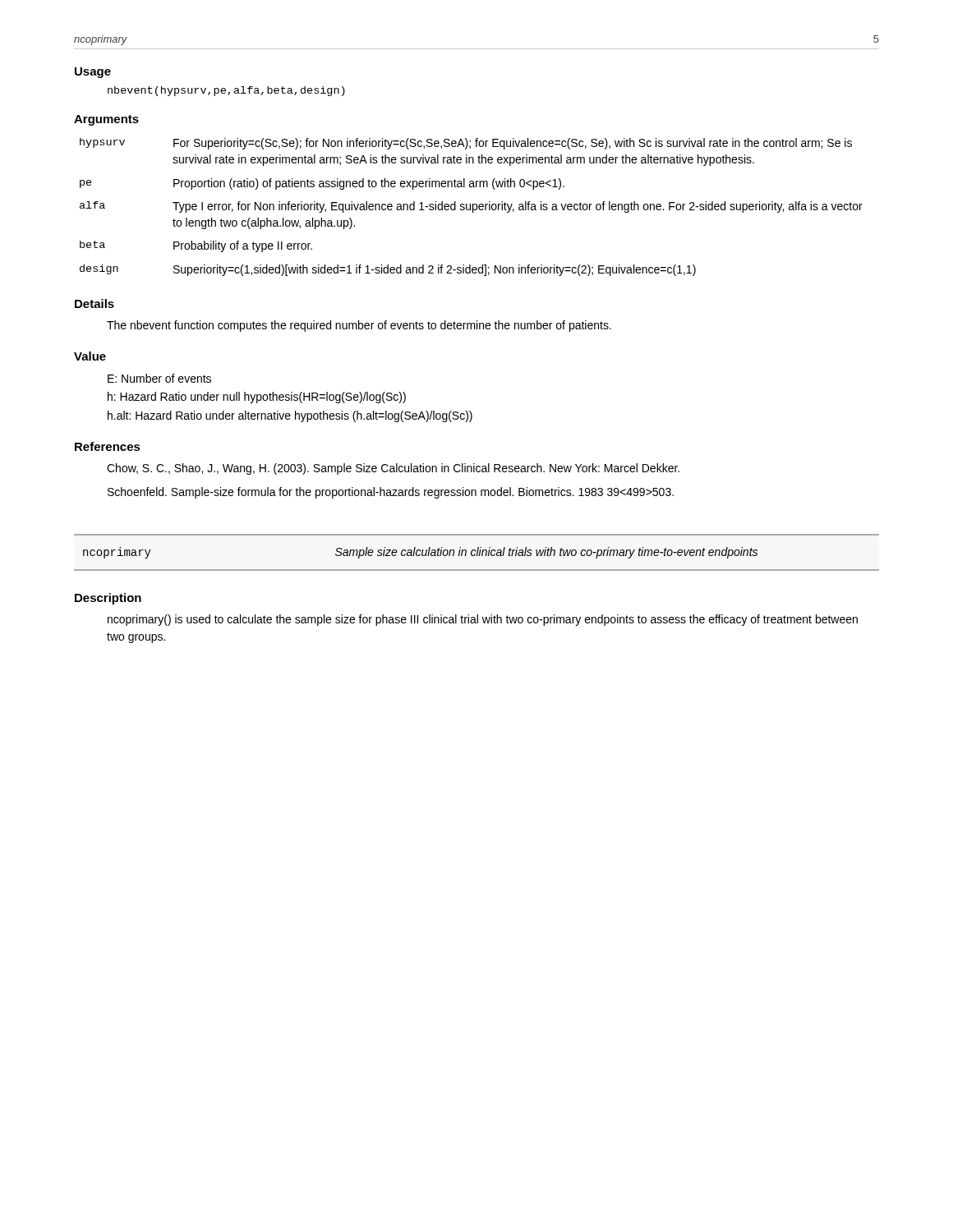Locate the table with the text "ncoprimary Sample size"
Screen dimensions: 1232x953
tap(476, 553)
